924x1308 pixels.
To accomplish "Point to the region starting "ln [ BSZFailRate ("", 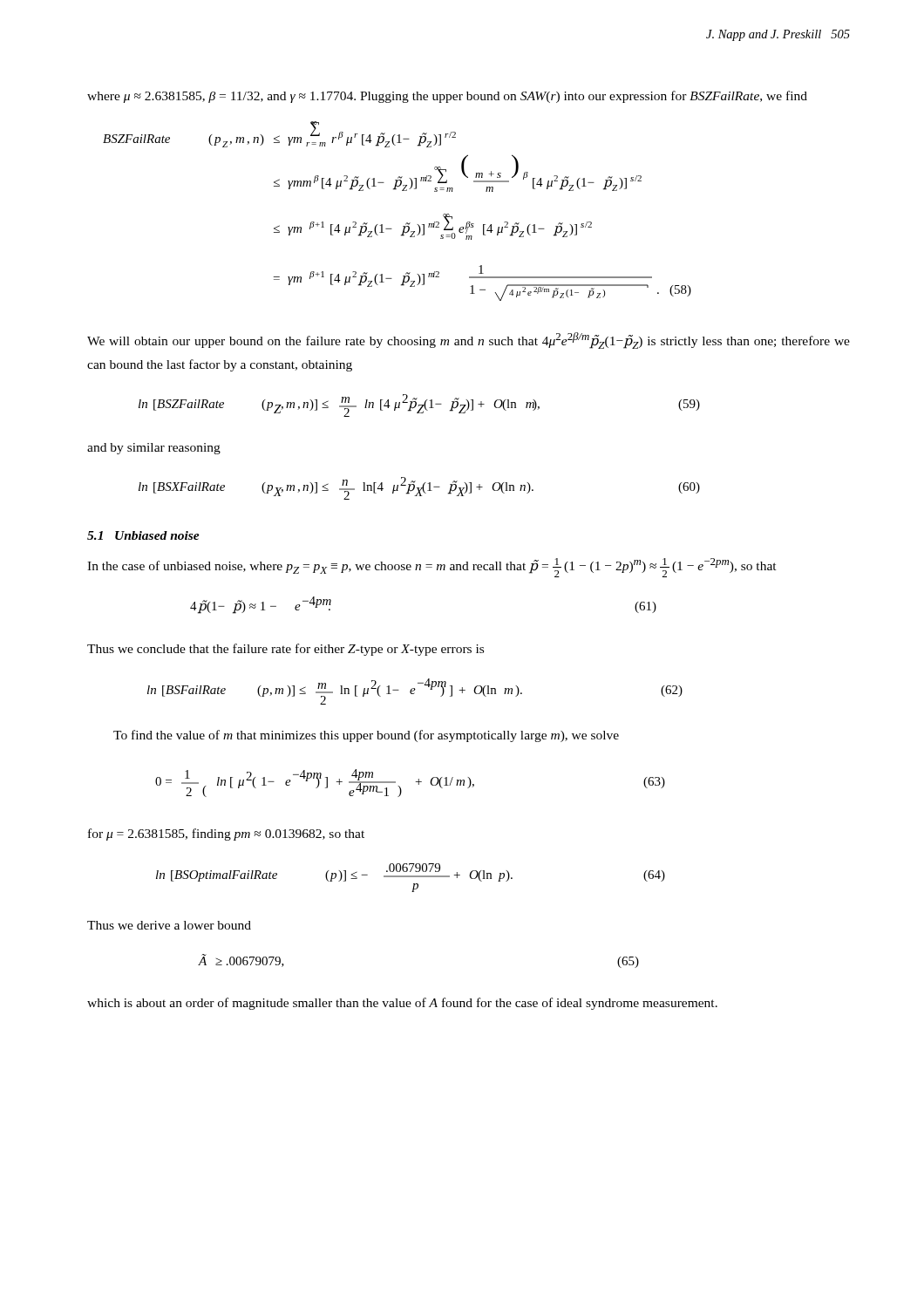I will pos(469,402).
